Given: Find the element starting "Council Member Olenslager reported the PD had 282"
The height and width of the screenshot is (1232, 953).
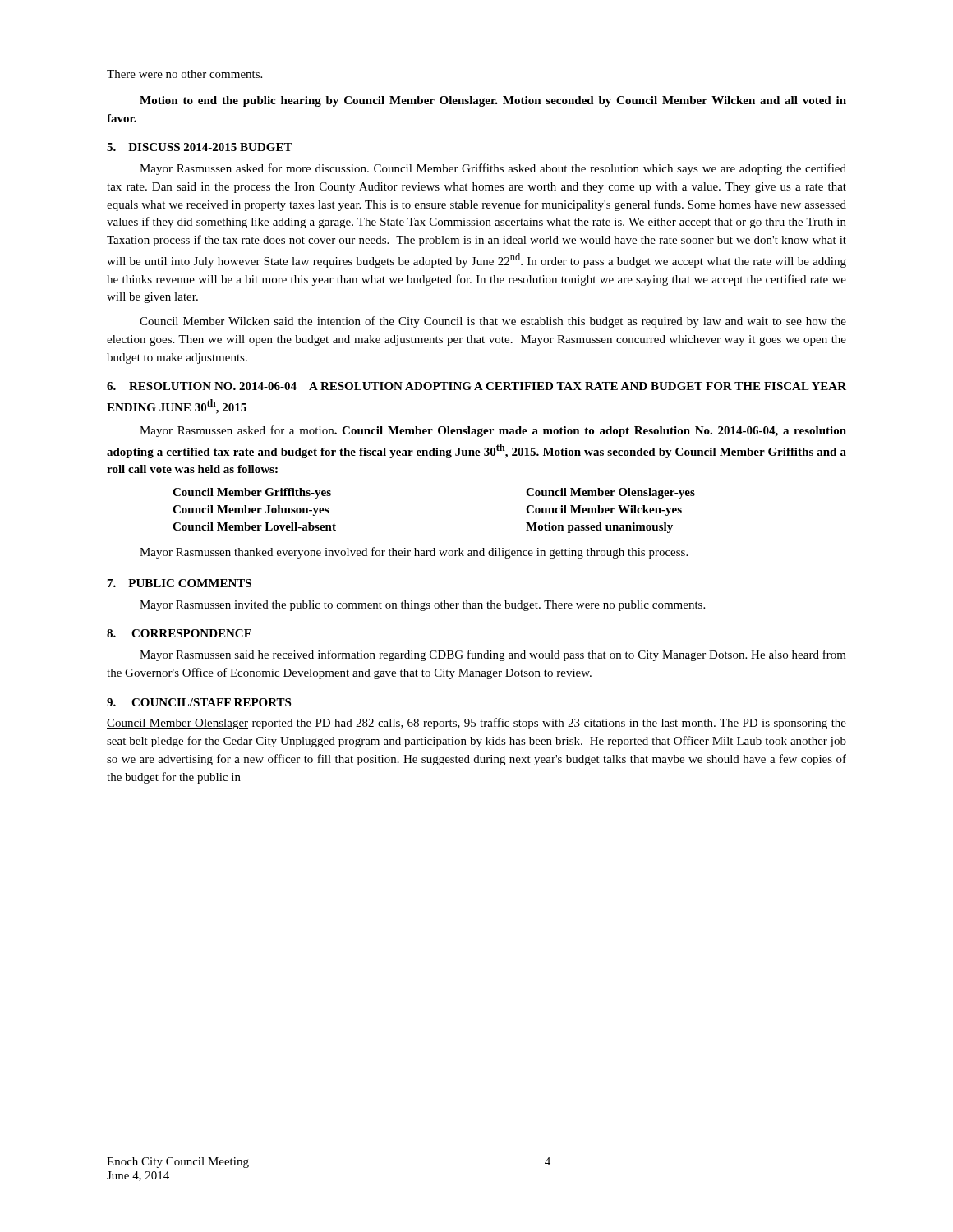Looking at the screenshot, I should [476, 751].
